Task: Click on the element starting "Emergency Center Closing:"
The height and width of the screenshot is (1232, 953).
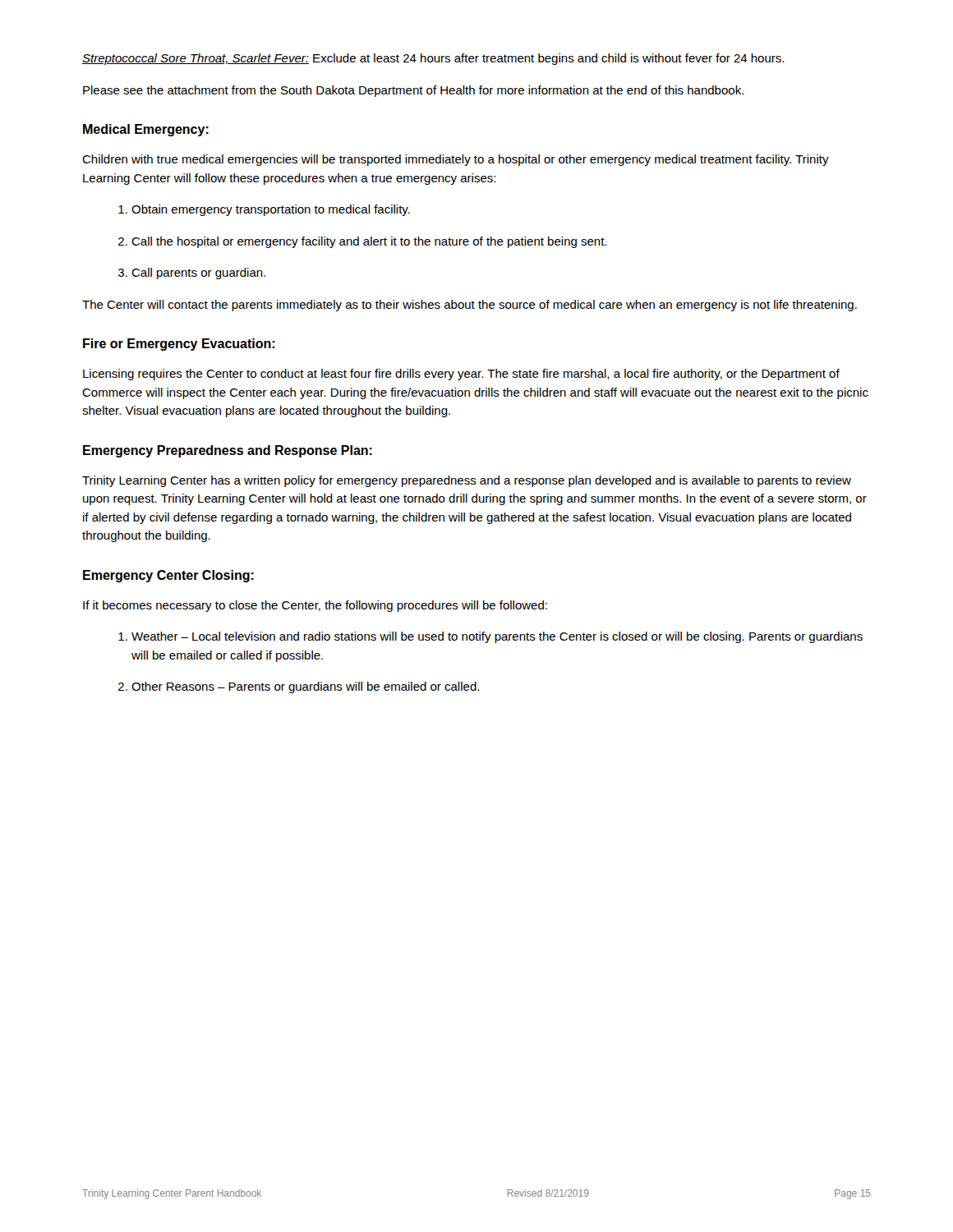Action: (x=168, y=575)
